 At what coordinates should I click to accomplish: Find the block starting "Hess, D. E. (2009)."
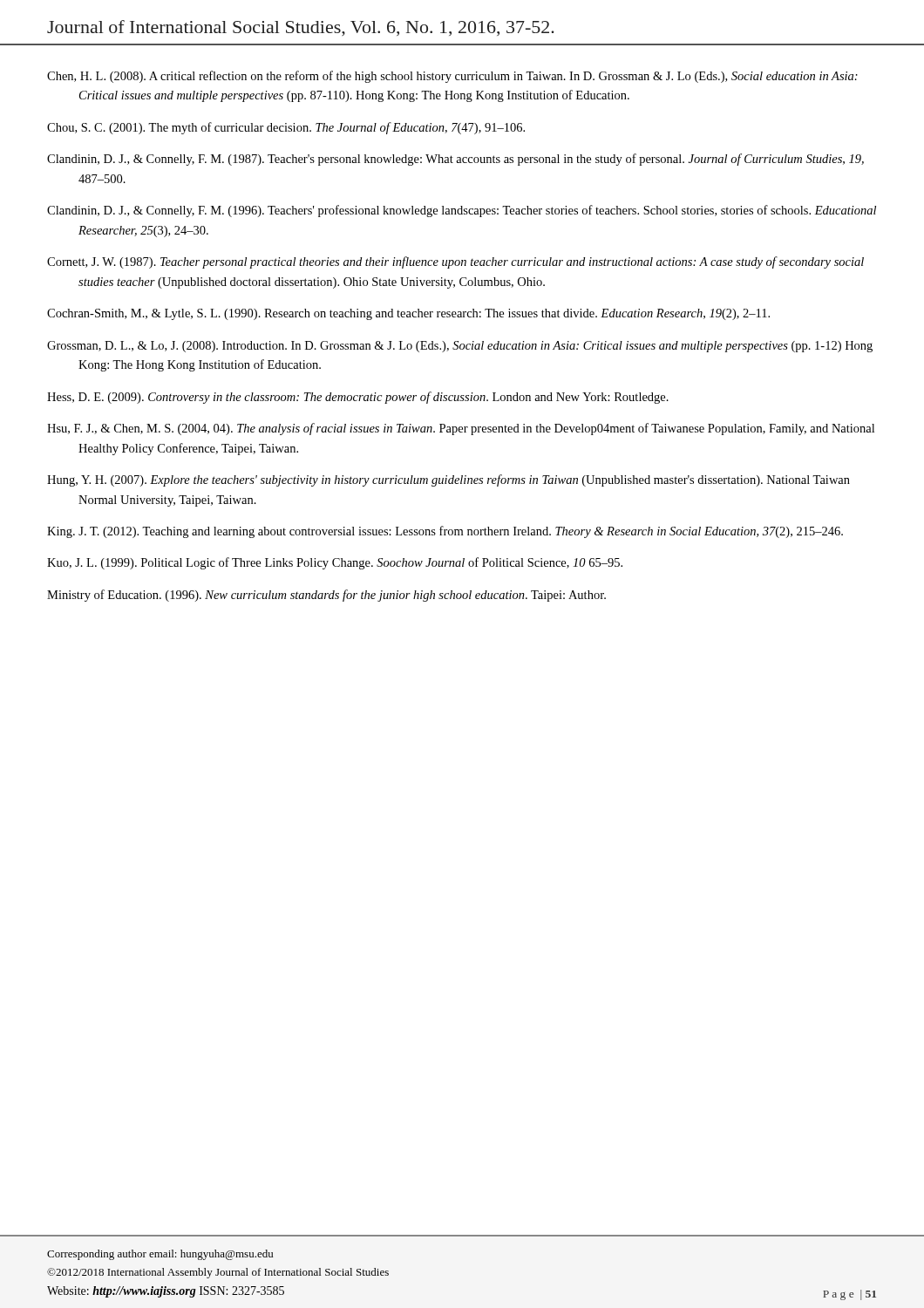[x=358, y=396]
